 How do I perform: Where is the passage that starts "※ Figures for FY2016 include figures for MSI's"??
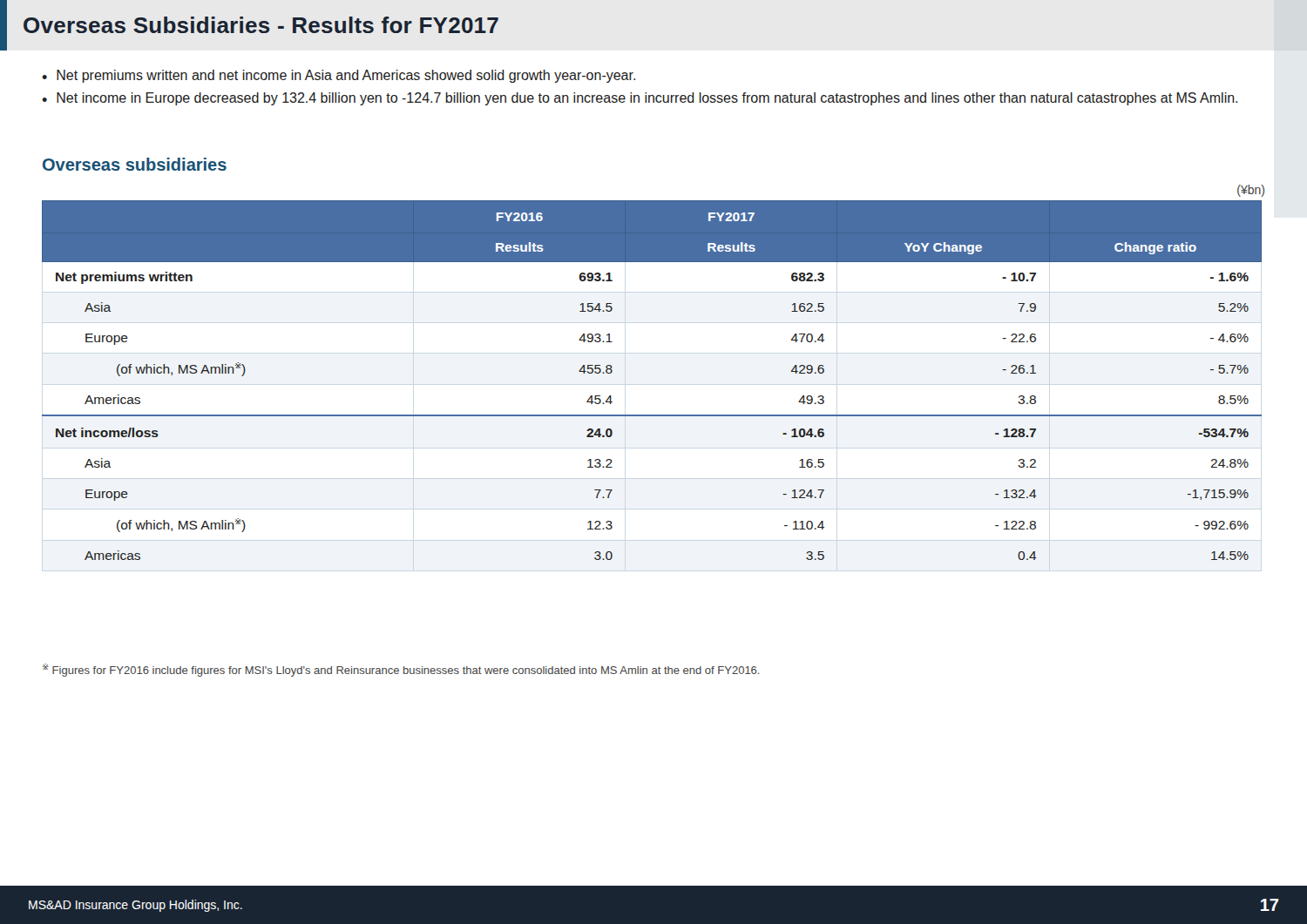(401, 669)
